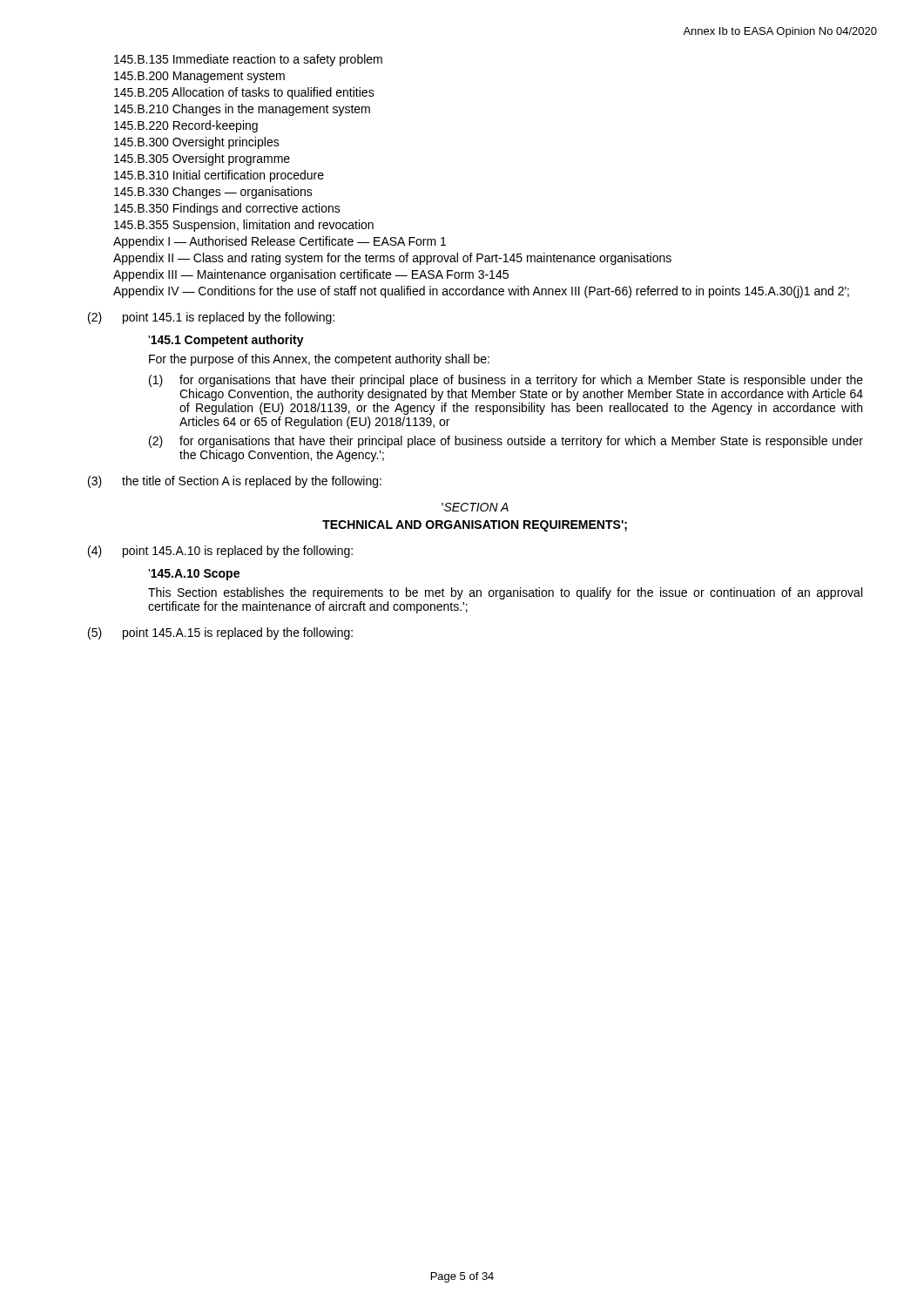This screenshot has width=924, height=1307.
Task: Select the region starting "Appendix IV — Conditions"
Action: coord(482,291)
